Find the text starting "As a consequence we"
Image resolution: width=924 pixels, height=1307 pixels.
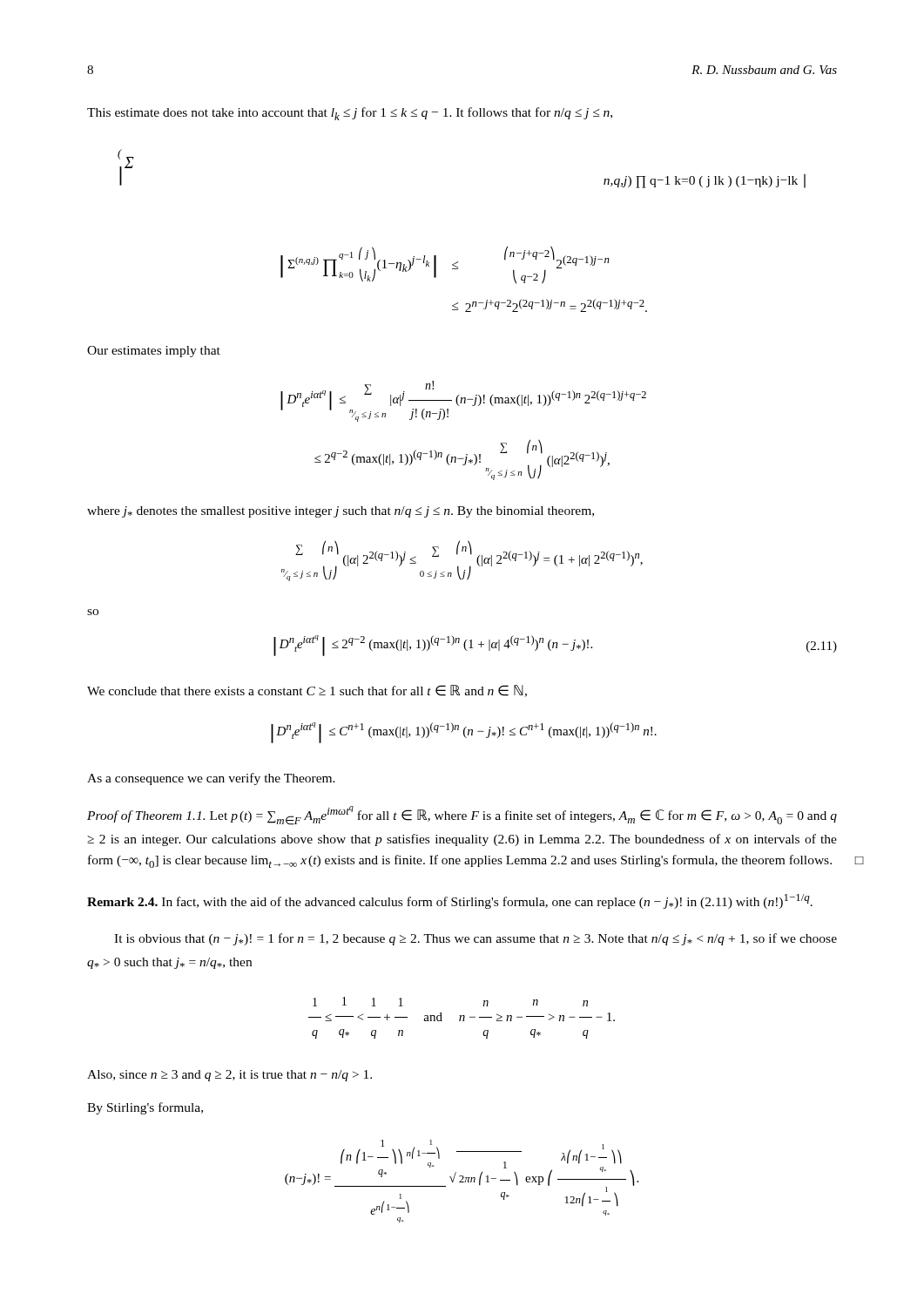211,777
